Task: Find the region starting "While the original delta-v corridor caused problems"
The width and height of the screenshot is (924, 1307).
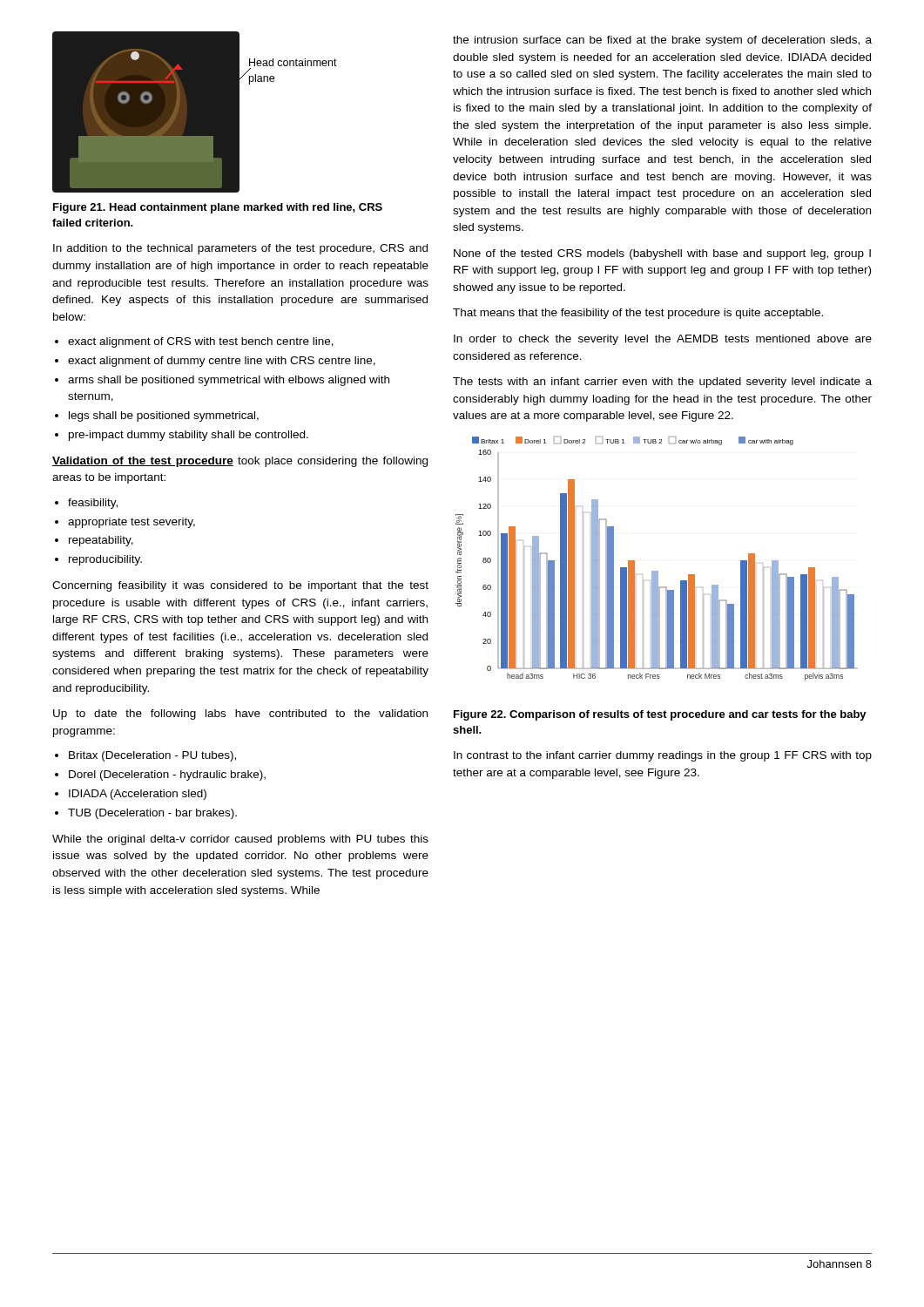Action: pyautogui.click(x=240, y=864)
